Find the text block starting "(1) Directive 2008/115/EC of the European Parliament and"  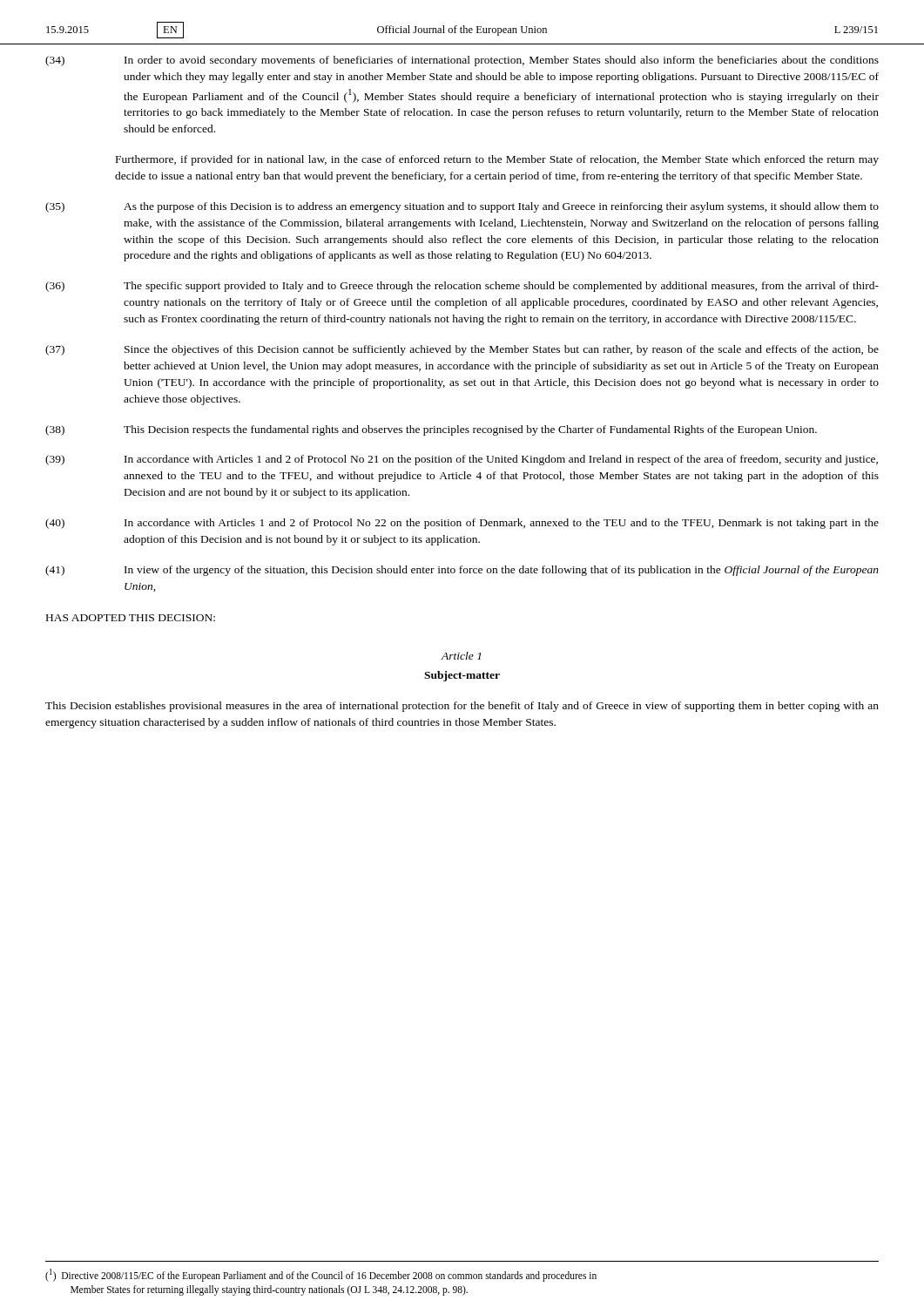(462, 1281)
